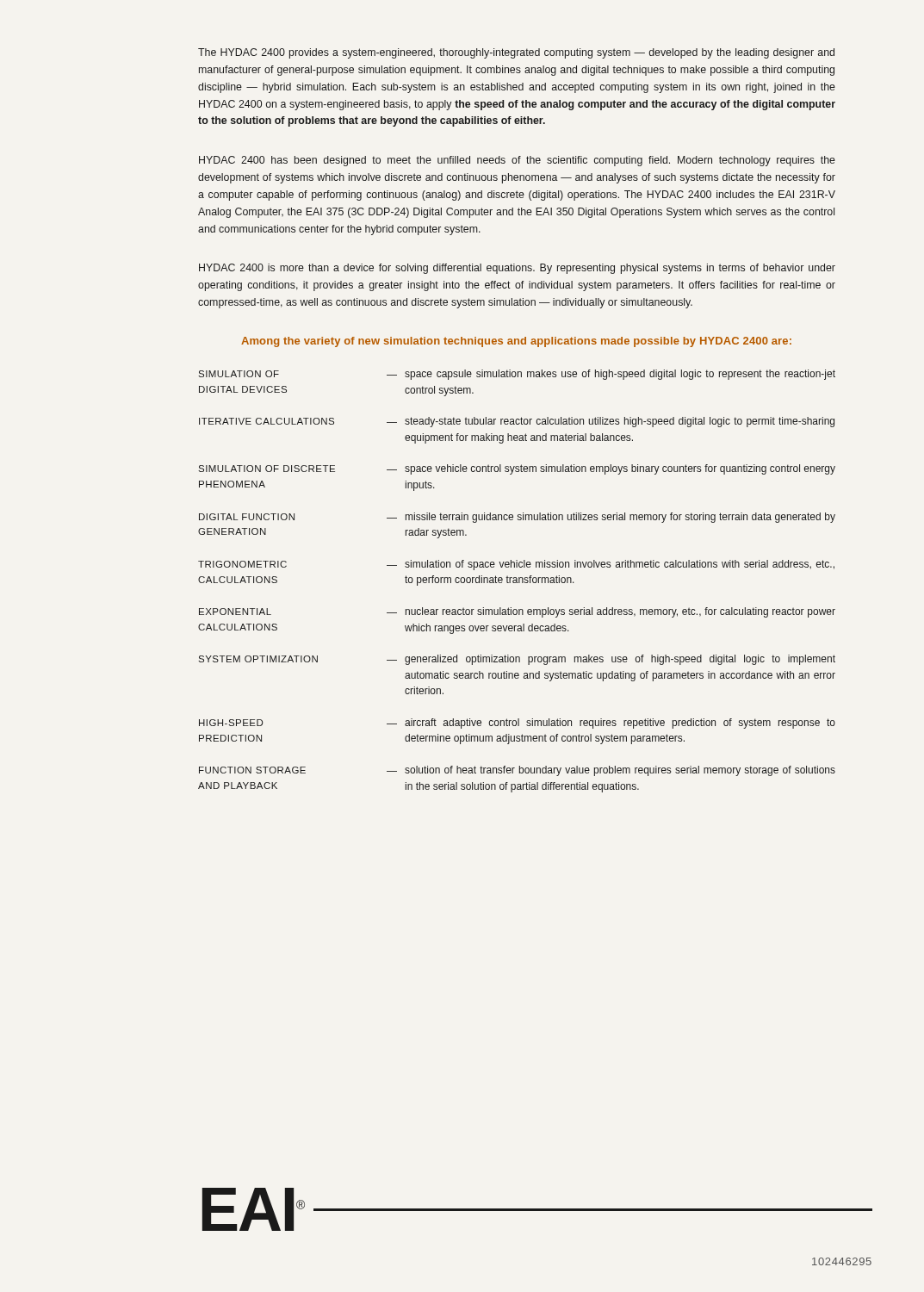
Task: Select the element starting "DIGITAL FUNCTIONGENERATION — missile"
Action: [x=517, y=525]
